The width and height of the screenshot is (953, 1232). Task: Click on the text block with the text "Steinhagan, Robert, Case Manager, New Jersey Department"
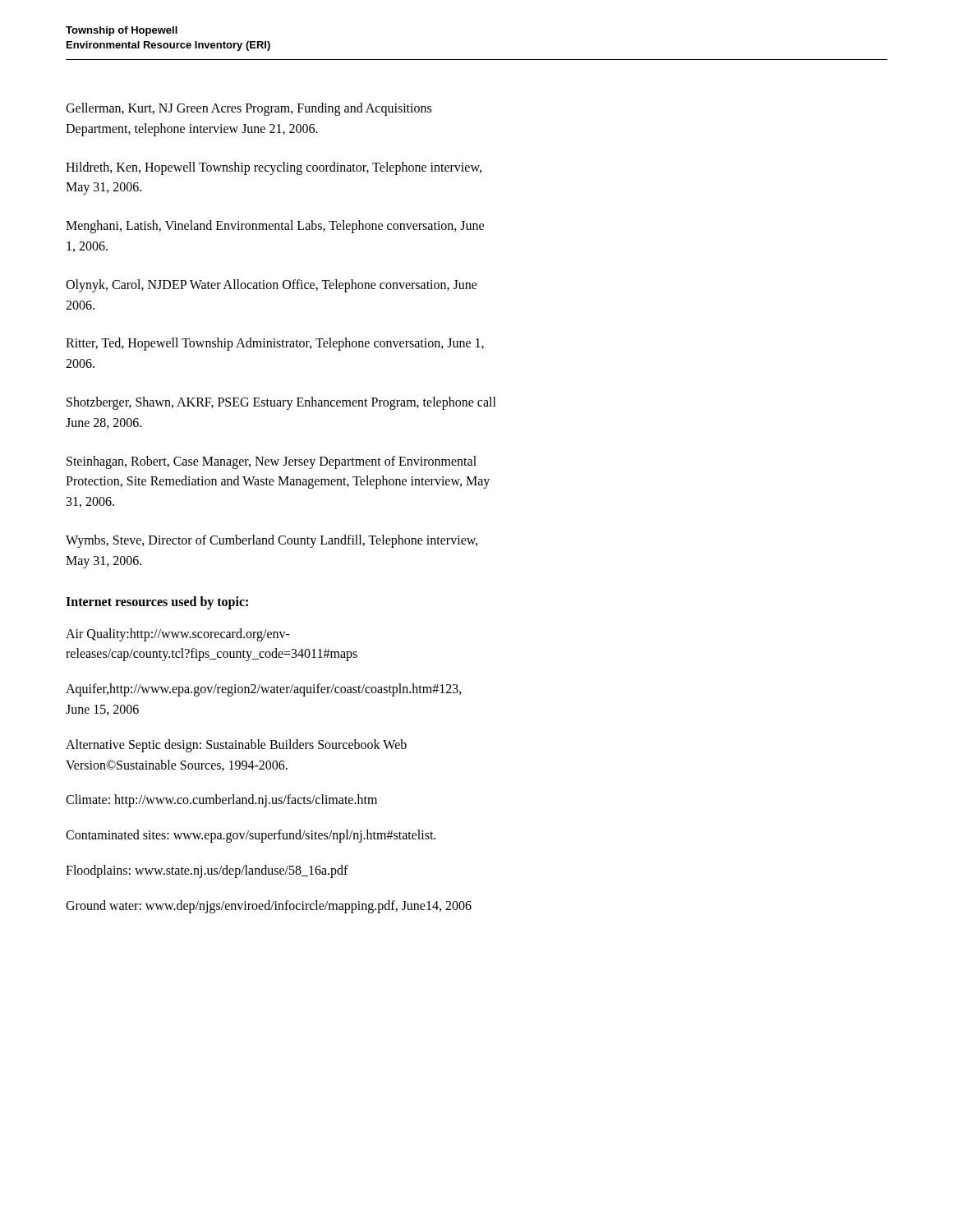coord(278,481)
